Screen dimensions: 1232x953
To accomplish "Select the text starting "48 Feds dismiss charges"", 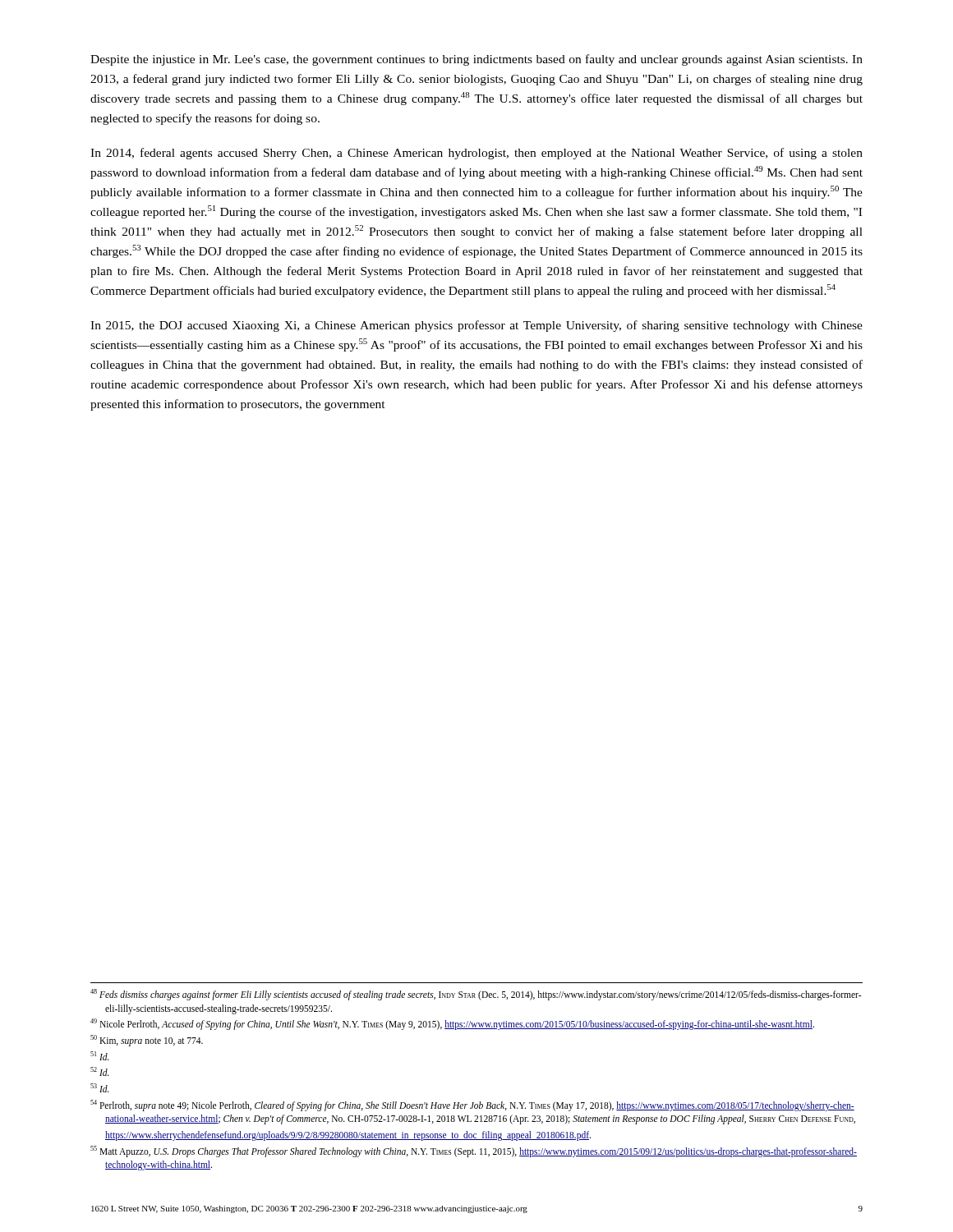I will click(476, 1001).
